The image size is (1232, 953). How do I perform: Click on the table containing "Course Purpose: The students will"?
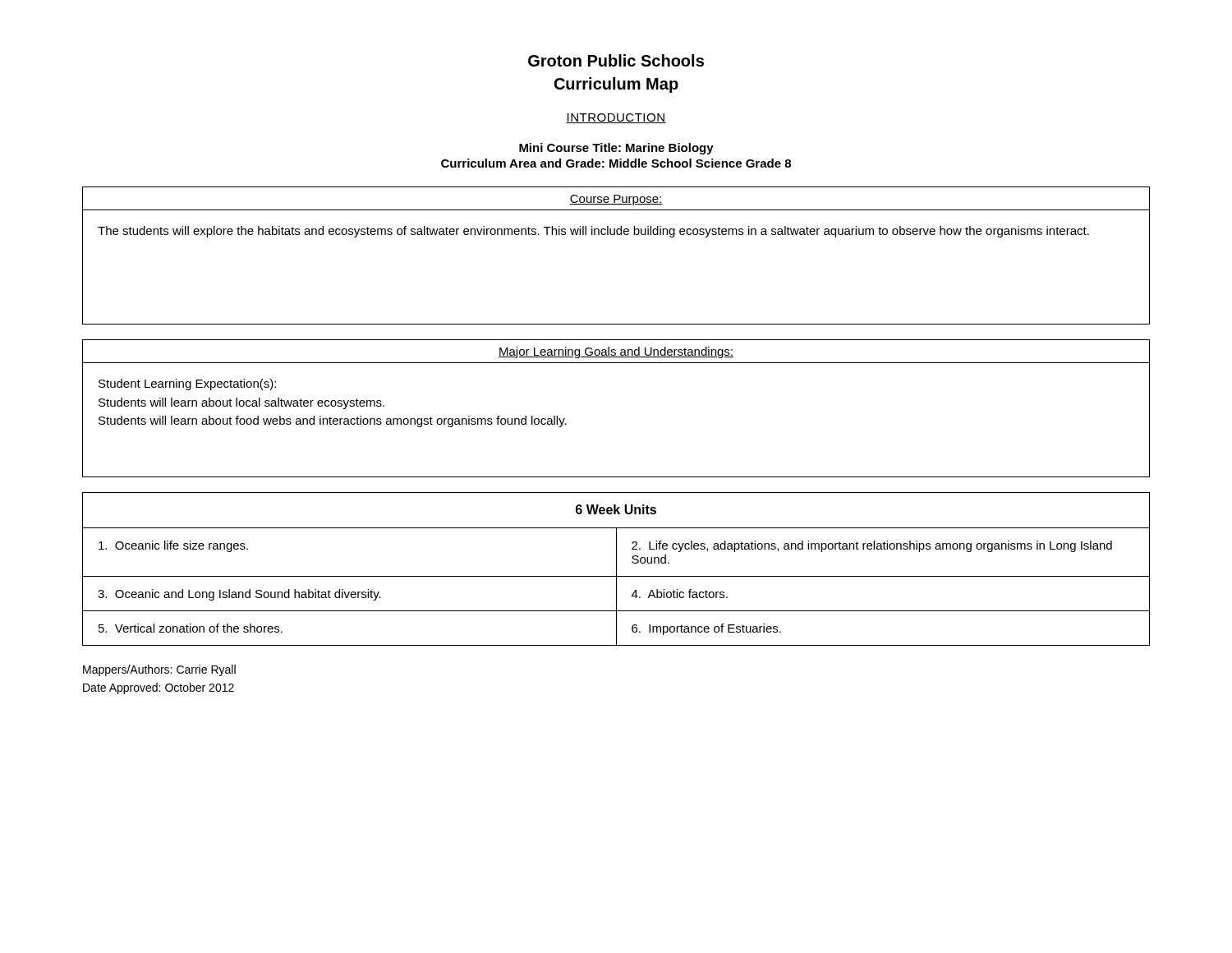[616, 255]
